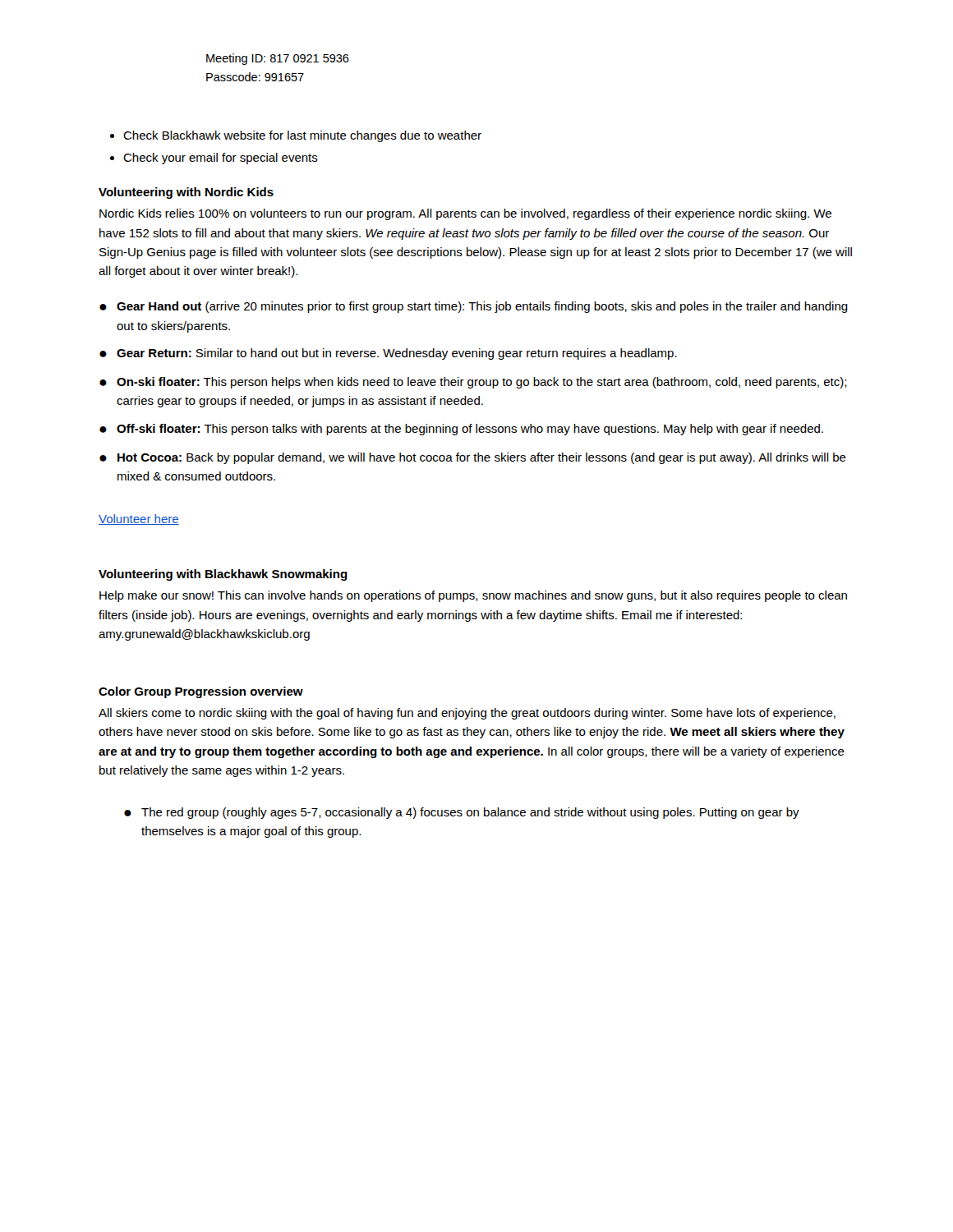Find the block starting "● Hot Cocoa: Back by popular demand,"

476,467
